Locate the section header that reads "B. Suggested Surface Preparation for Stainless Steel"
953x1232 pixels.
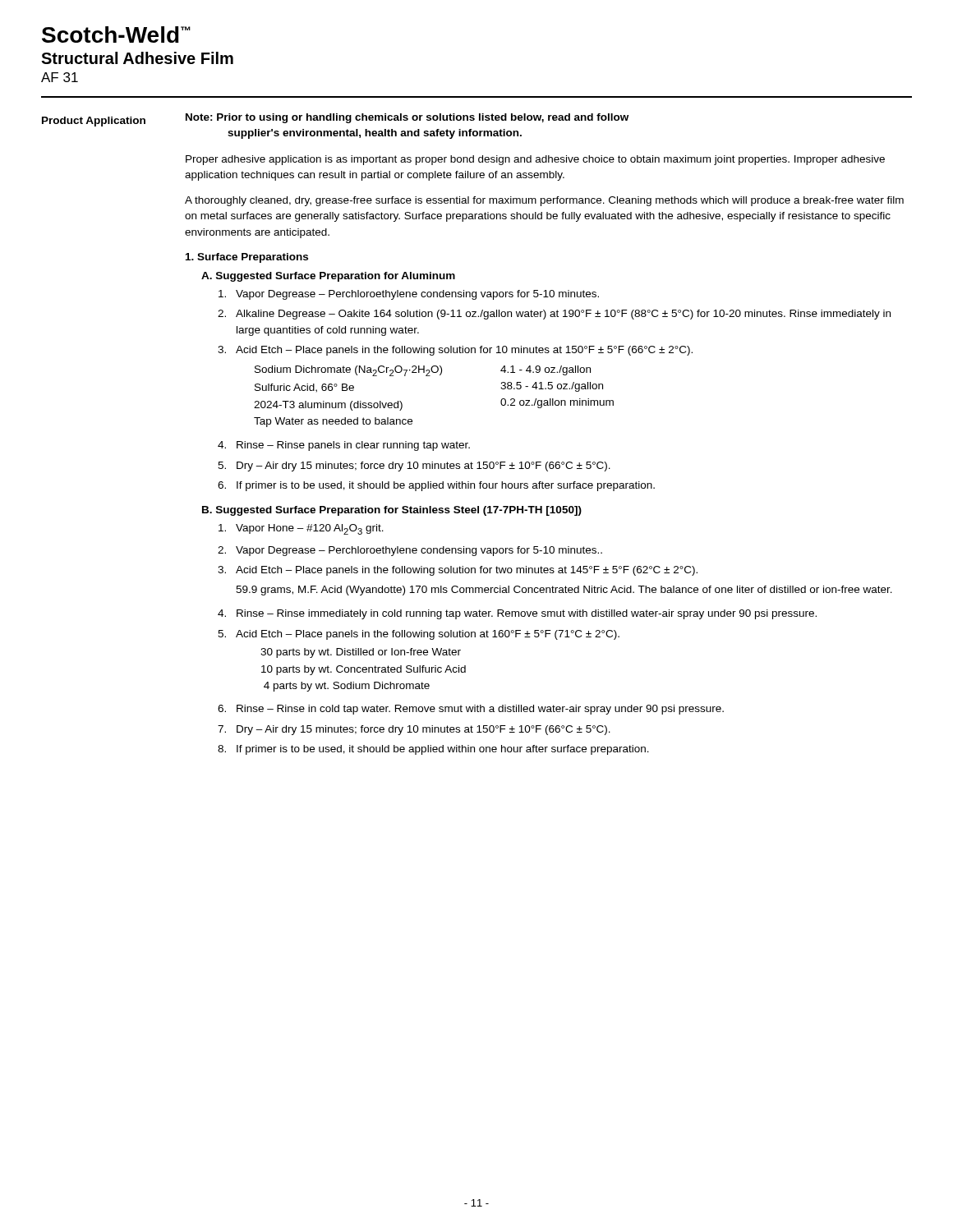tap(391, 509)
